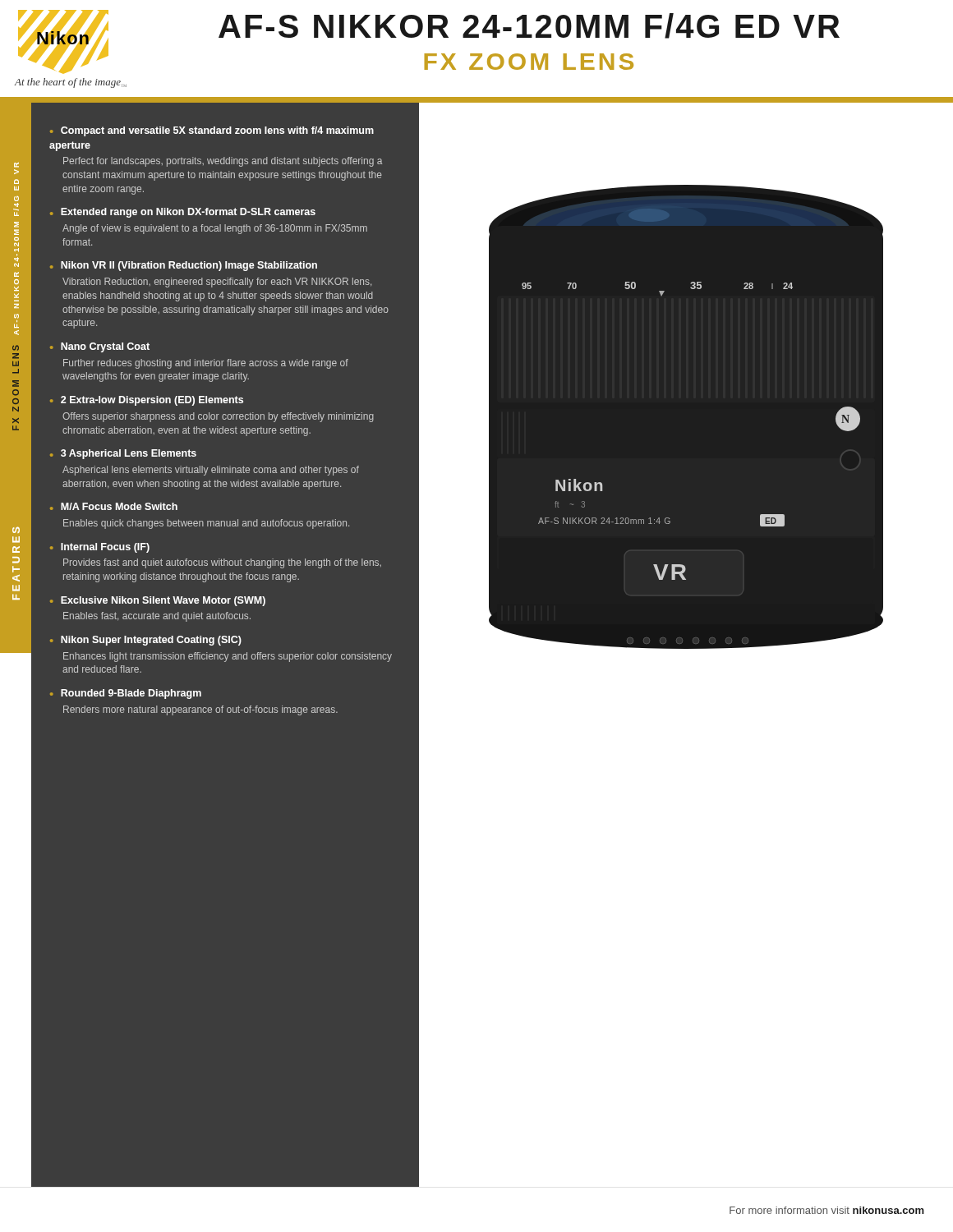Image resolution: width=953 pixels, height=1232 pixels.
Task: Where is the passage that starts "• Nikon Super"?
Action: pos(225,655)
